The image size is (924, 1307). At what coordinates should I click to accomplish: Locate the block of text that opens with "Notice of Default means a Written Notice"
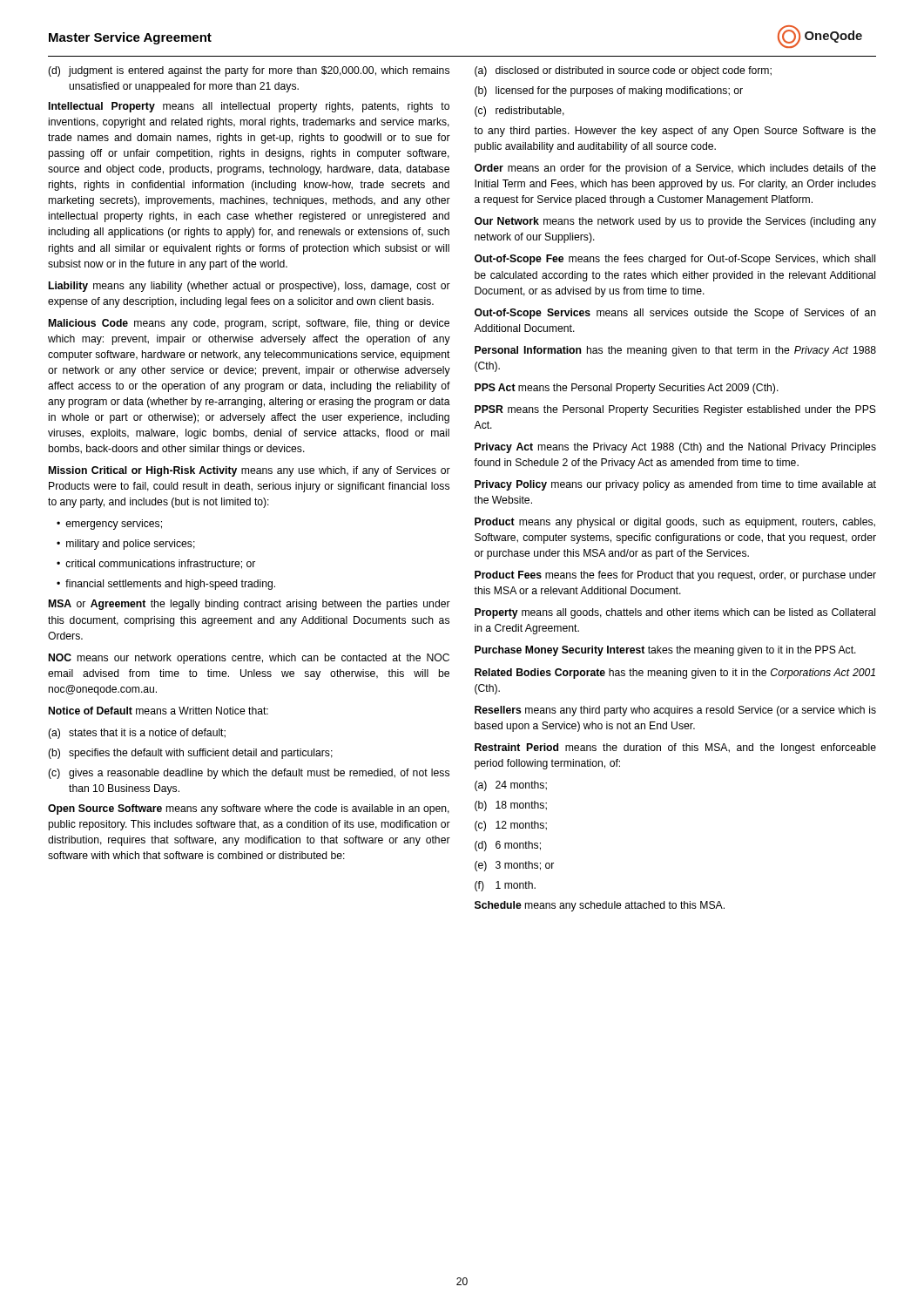[249, 711]
